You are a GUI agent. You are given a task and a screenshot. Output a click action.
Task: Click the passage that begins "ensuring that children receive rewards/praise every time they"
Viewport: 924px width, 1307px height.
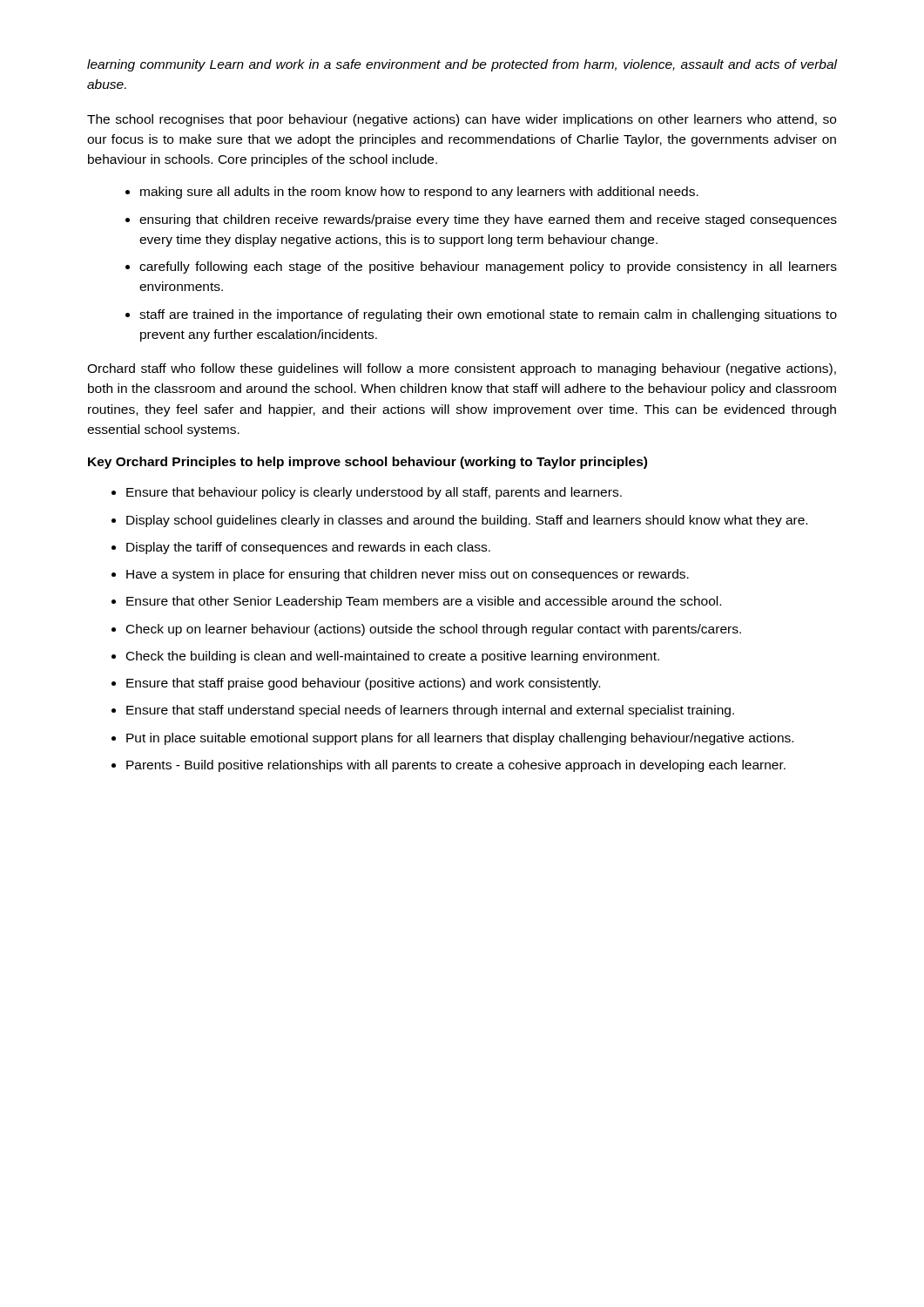[x=488, y=229]
